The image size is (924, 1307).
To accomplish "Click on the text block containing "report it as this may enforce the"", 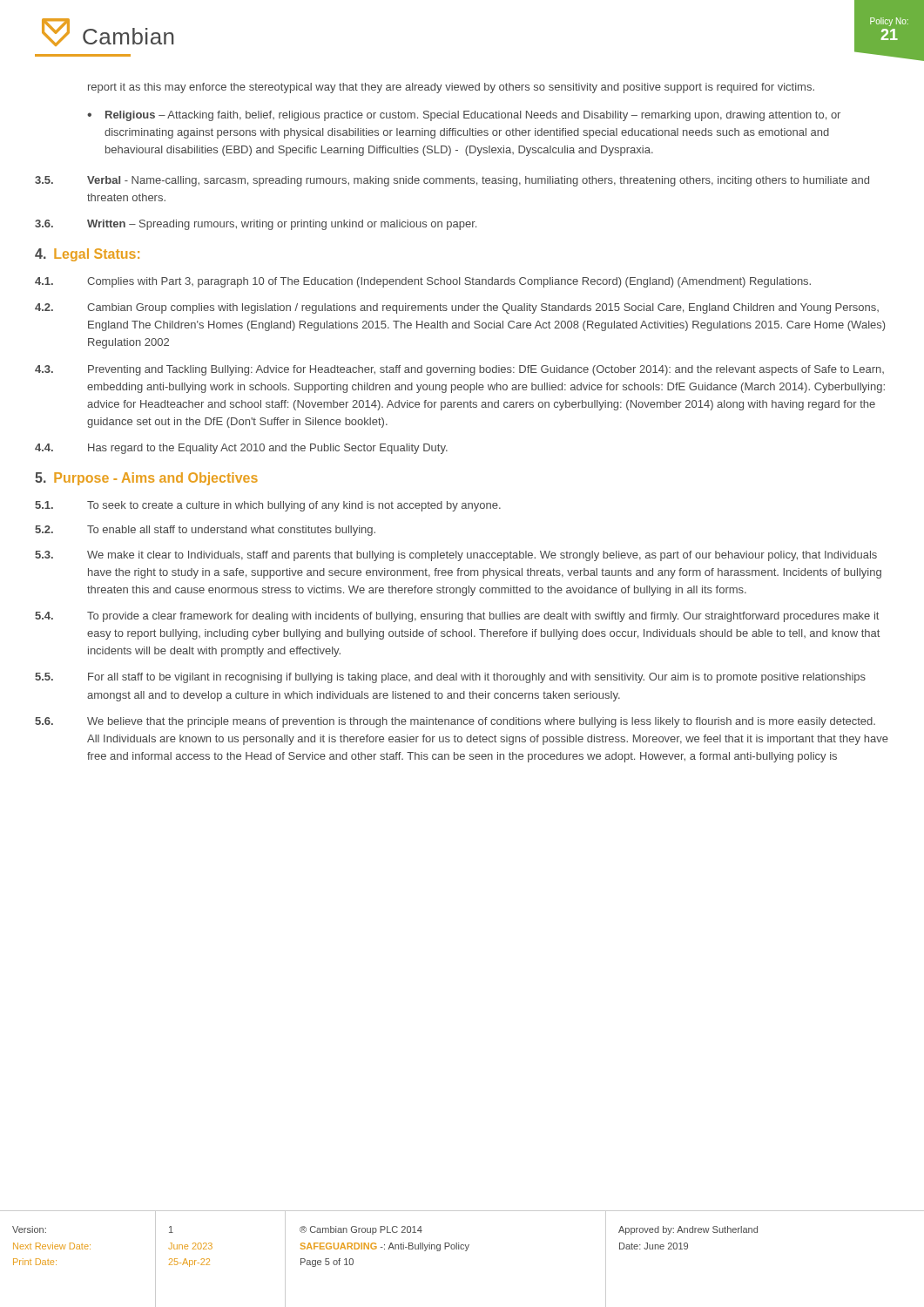I will (x=451, y=87).
